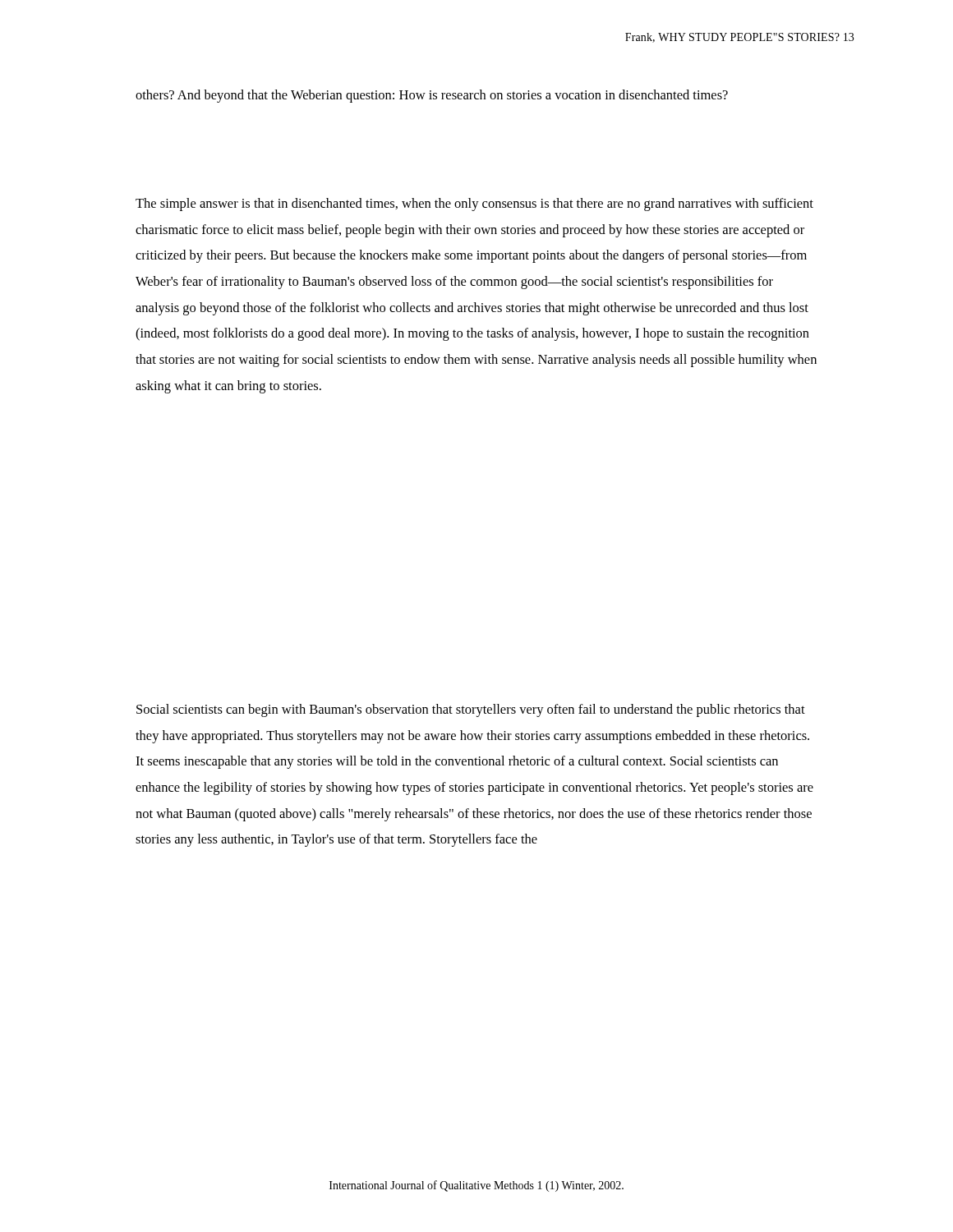Locate the text block that reads "Social scientists can begin with Bauman's"
This screenshot has width=953, height=1232.
[x=474, y=774]
